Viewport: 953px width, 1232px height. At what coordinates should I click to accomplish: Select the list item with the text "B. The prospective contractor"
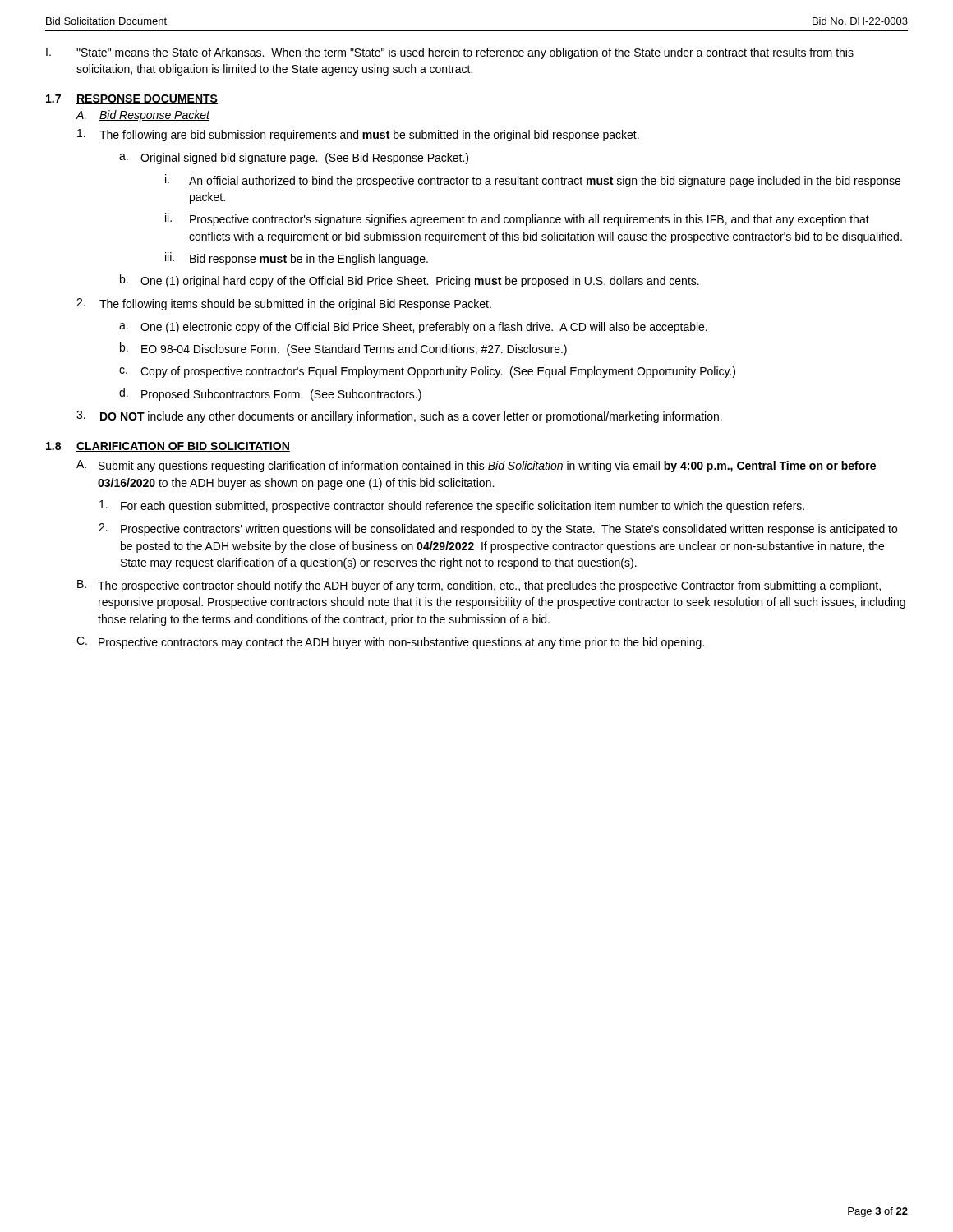pos(492,603)
